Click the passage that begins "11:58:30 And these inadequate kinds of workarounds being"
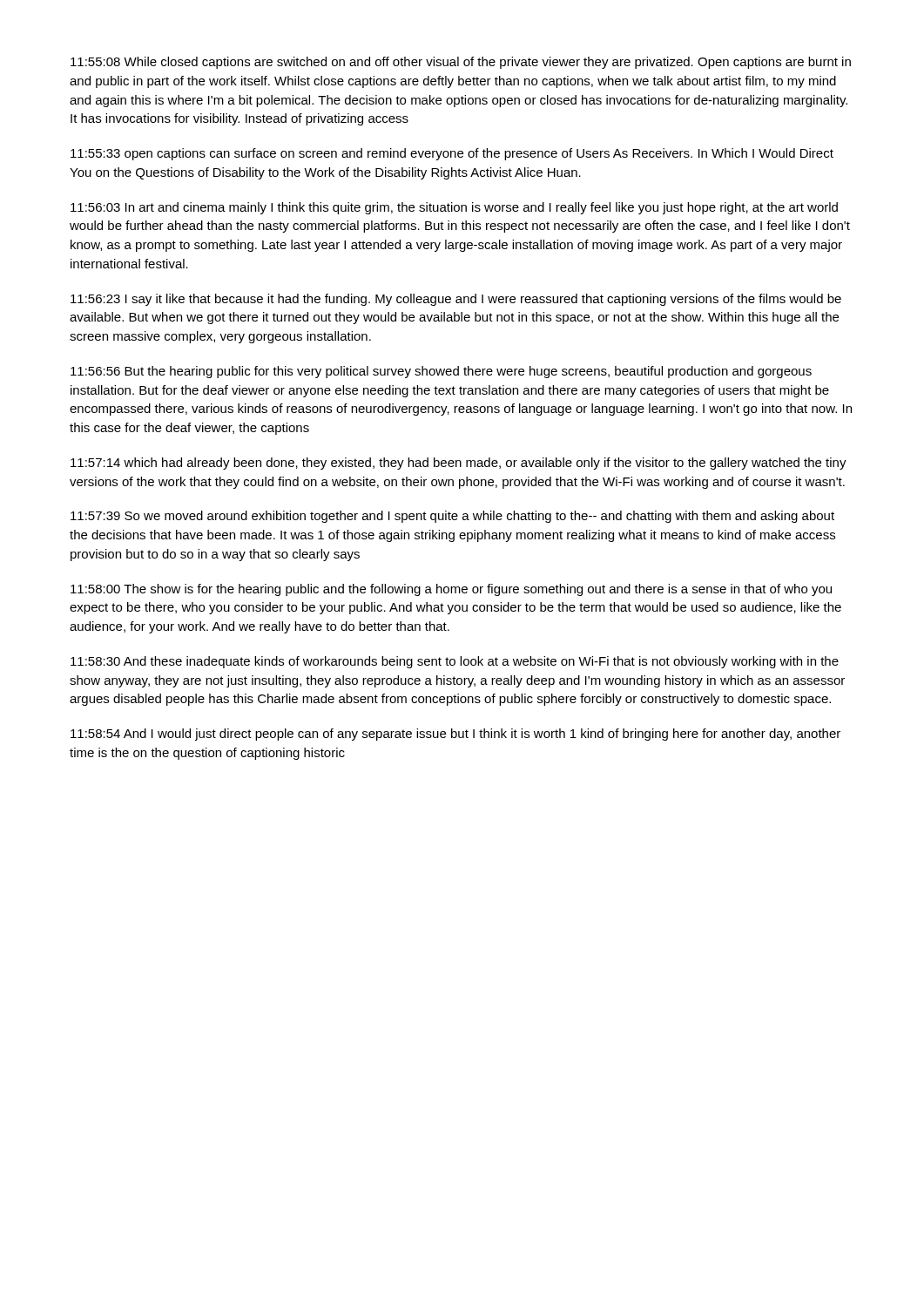This screenshot has width=924, height=1307. tap(457, 680)
